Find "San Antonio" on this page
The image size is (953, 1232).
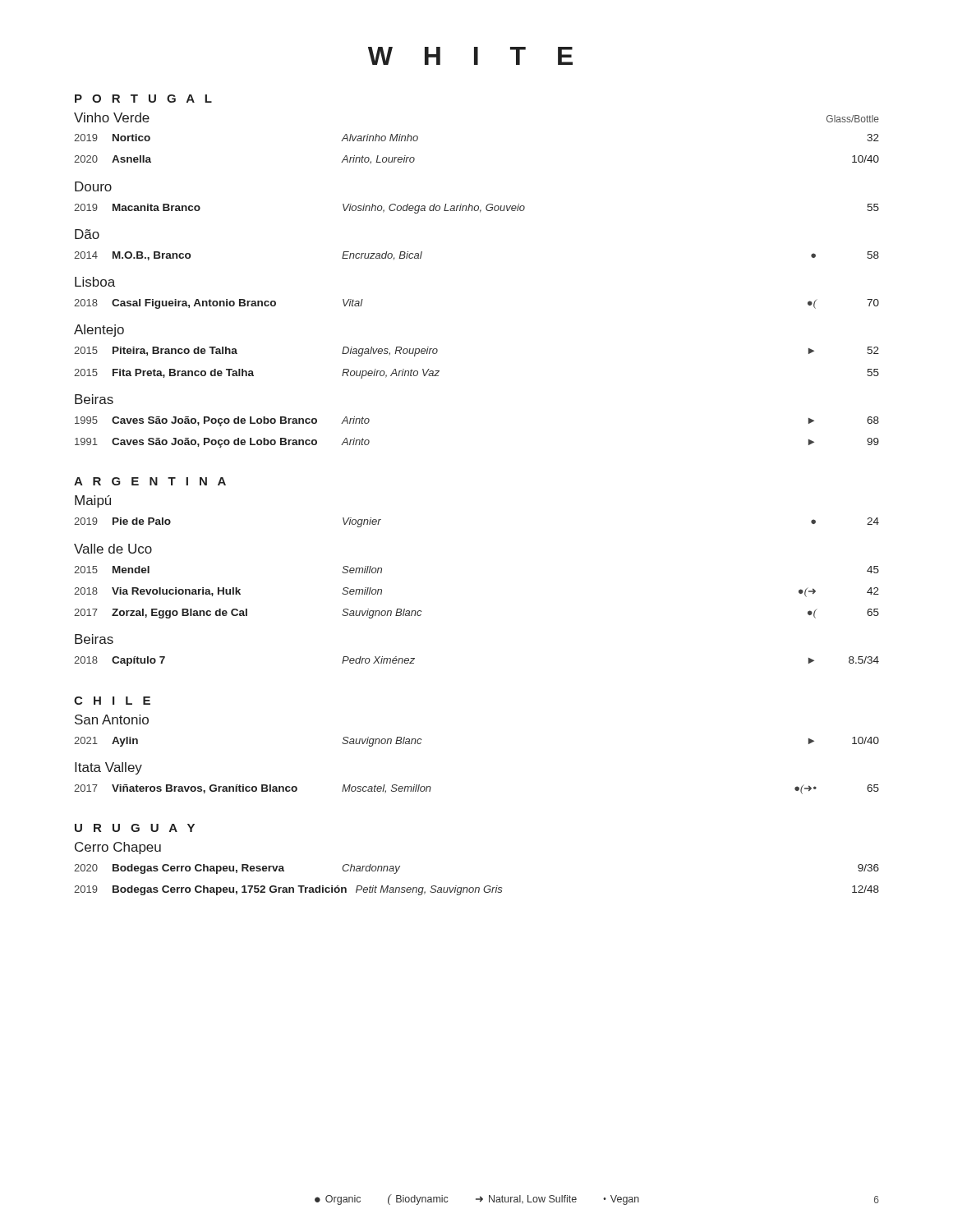click(x=112, y=719)
